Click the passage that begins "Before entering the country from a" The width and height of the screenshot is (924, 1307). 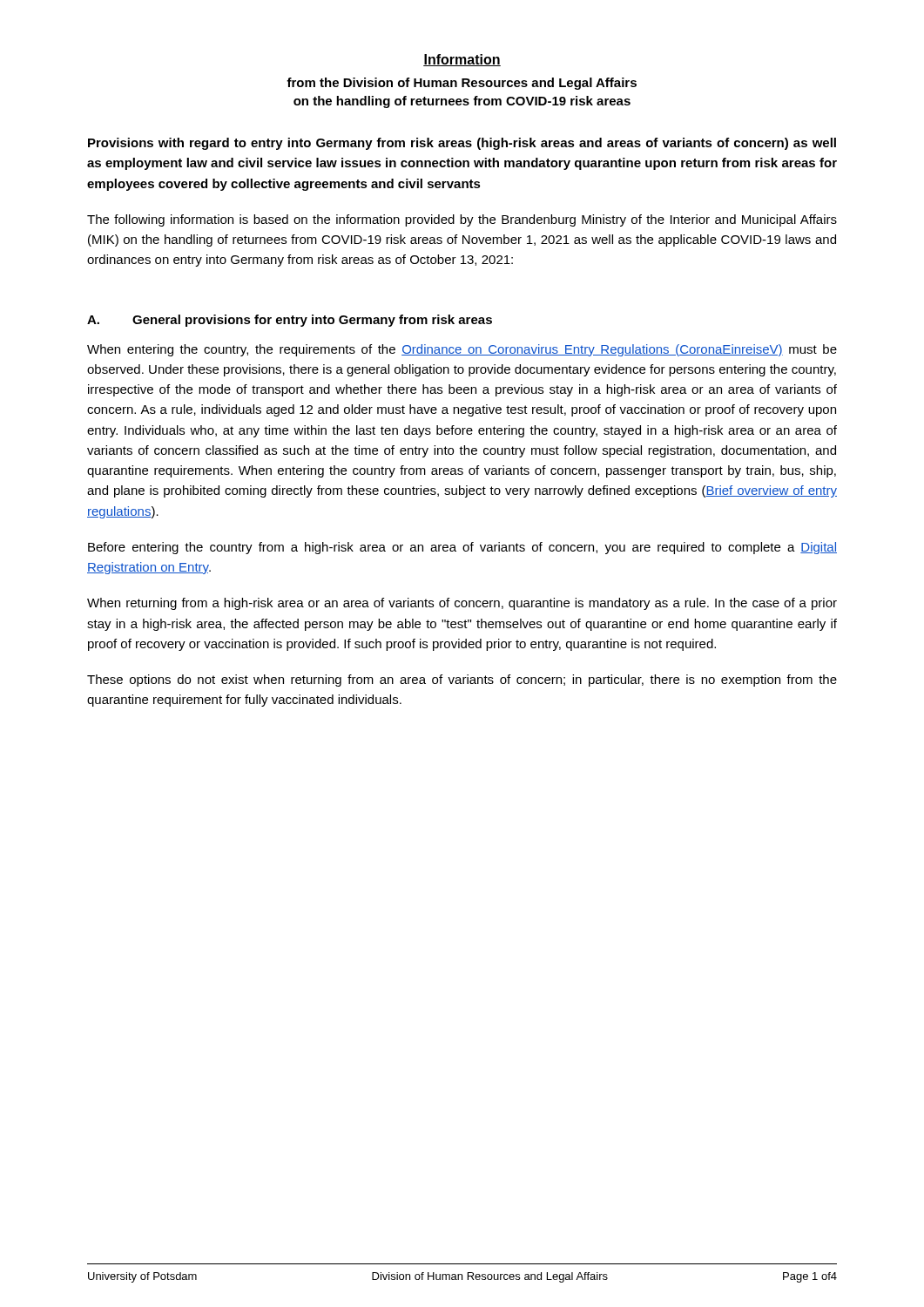tap(462, 557)
